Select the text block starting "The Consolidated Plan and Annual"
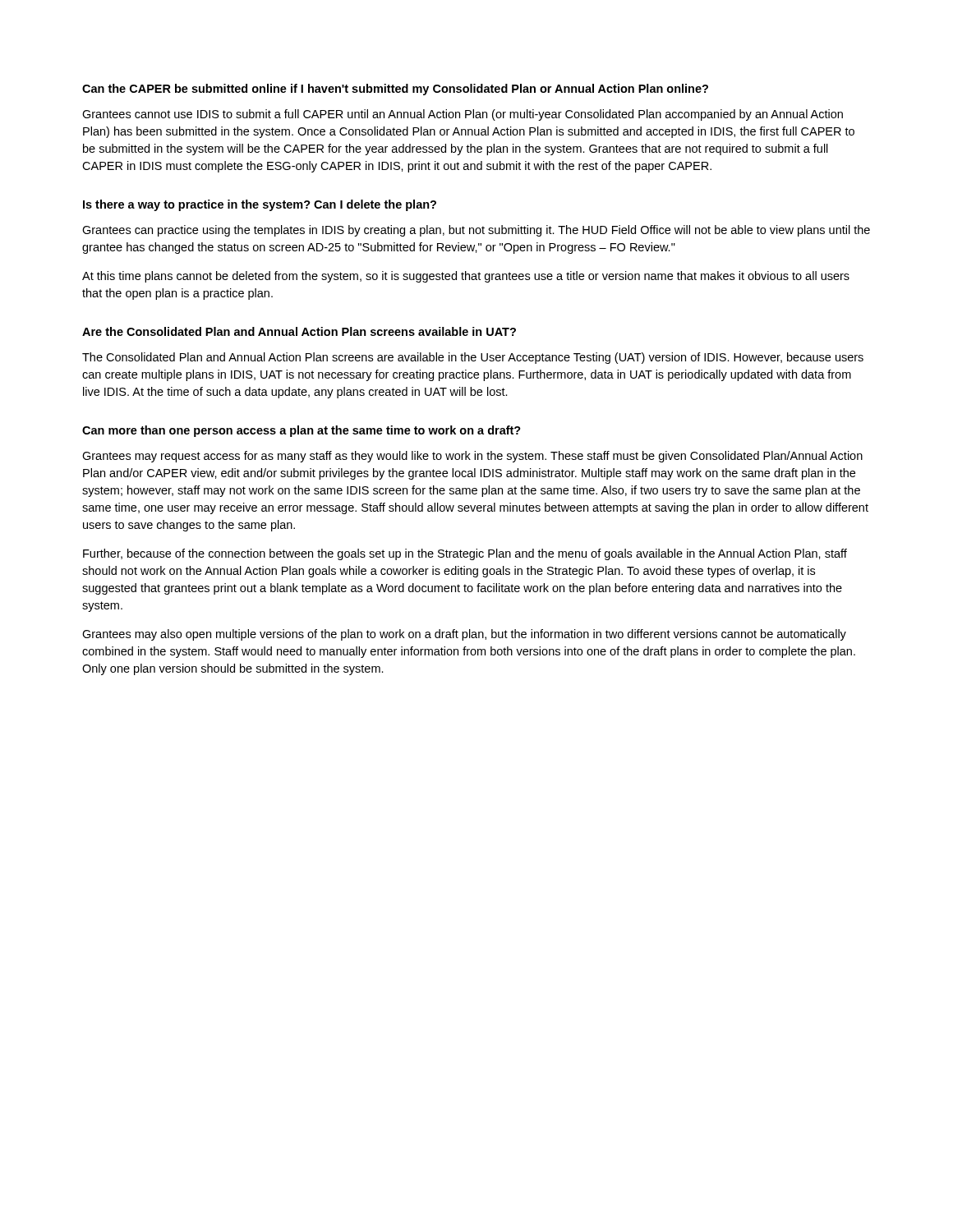The width and height of the screenshot is (953, 1232). [473, 375]
